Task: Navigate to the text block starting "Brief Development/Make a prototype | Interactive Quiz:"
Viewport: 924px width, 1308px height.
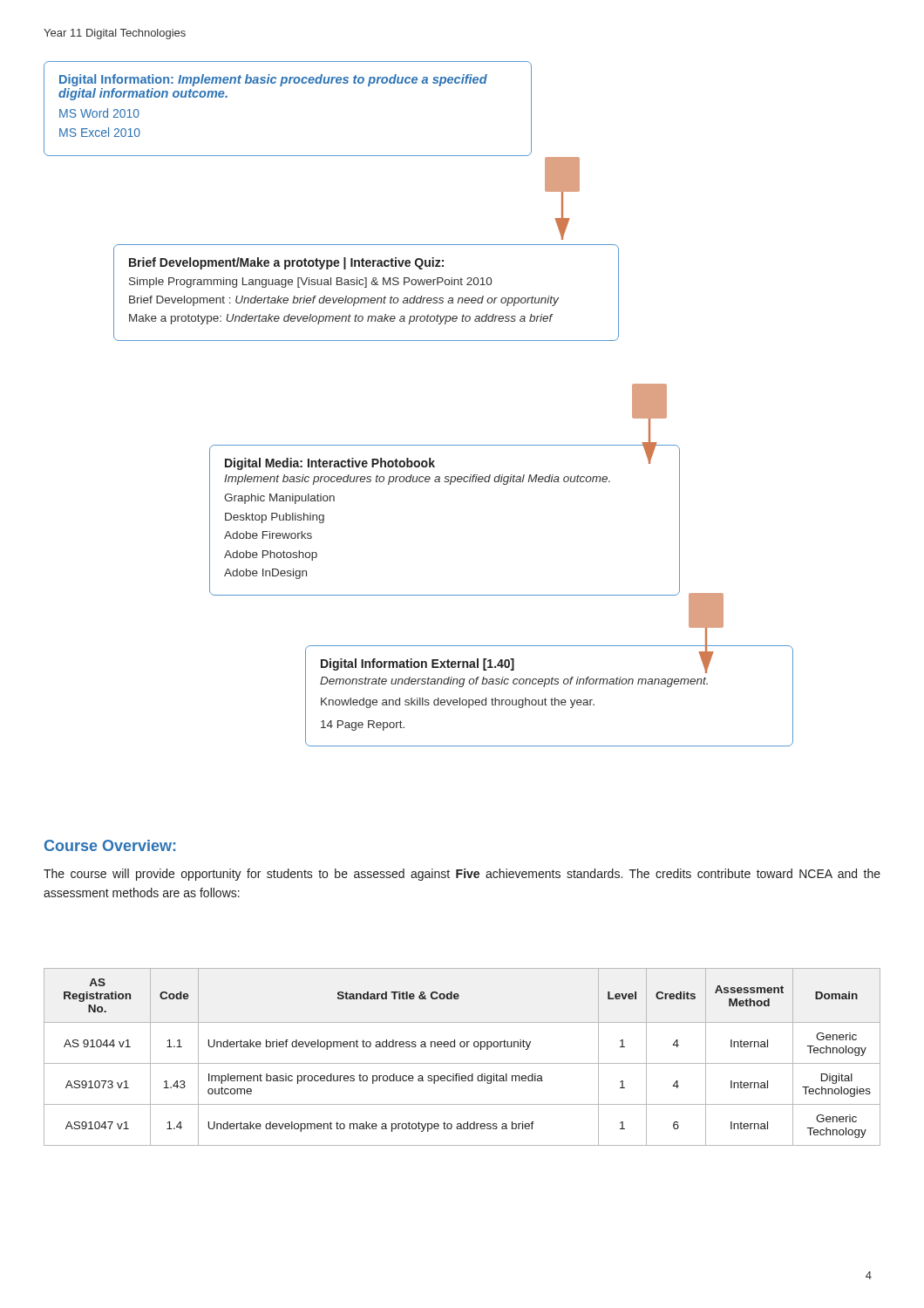Action: [x=366, y=292]
